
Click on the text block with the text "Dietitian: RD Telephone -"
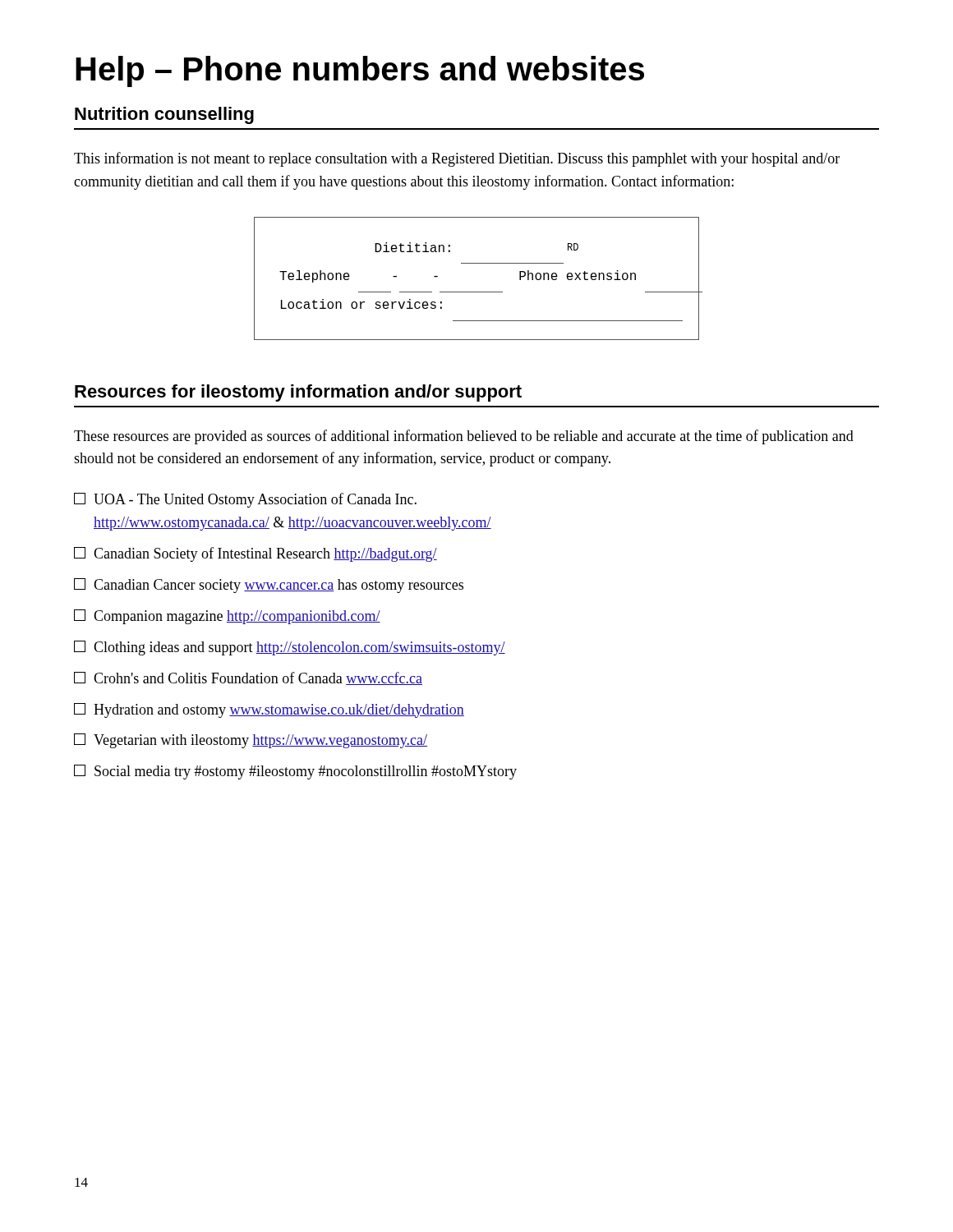478,278
